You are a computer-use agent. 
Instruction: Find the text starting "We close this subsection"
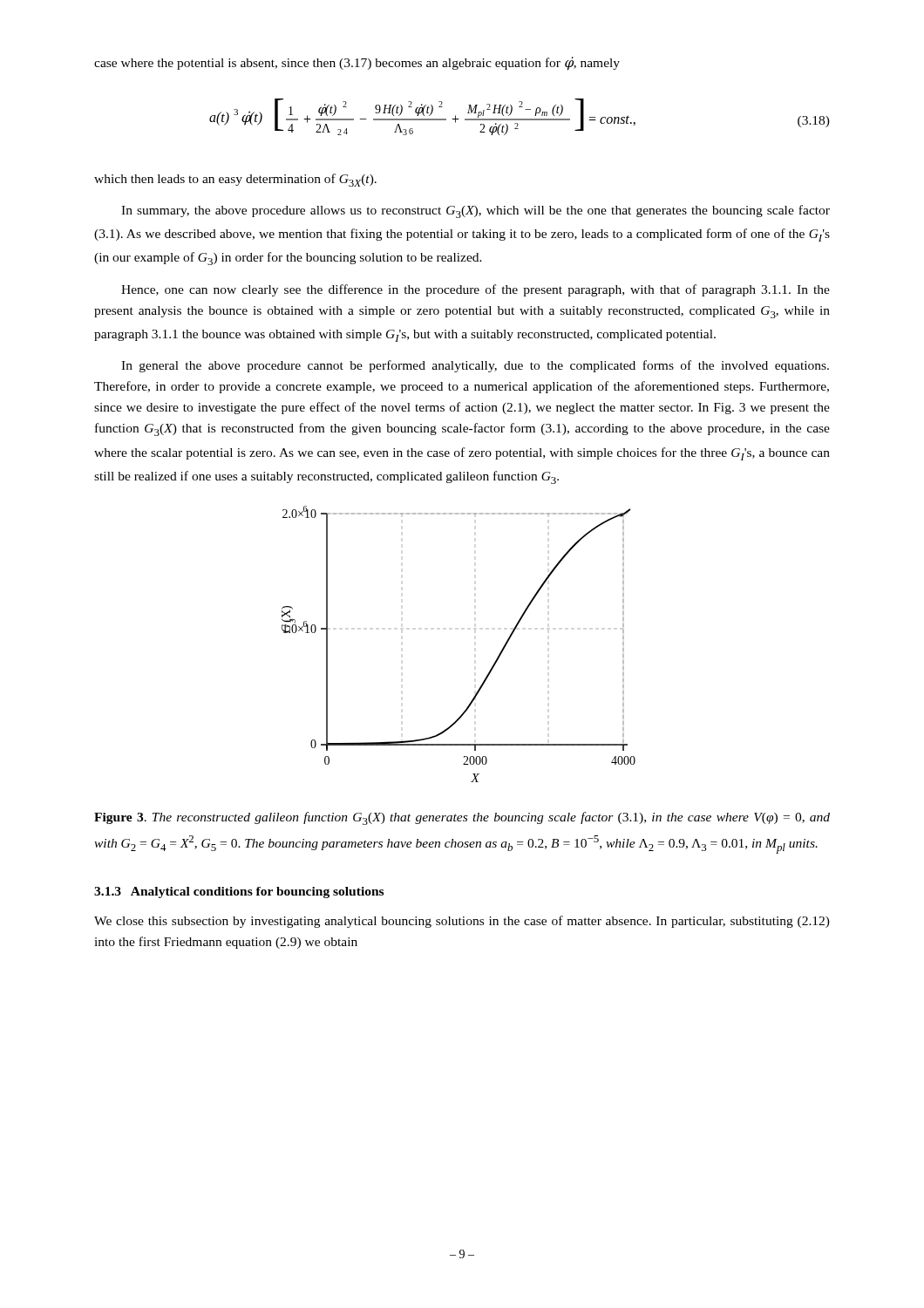[462, 931]
